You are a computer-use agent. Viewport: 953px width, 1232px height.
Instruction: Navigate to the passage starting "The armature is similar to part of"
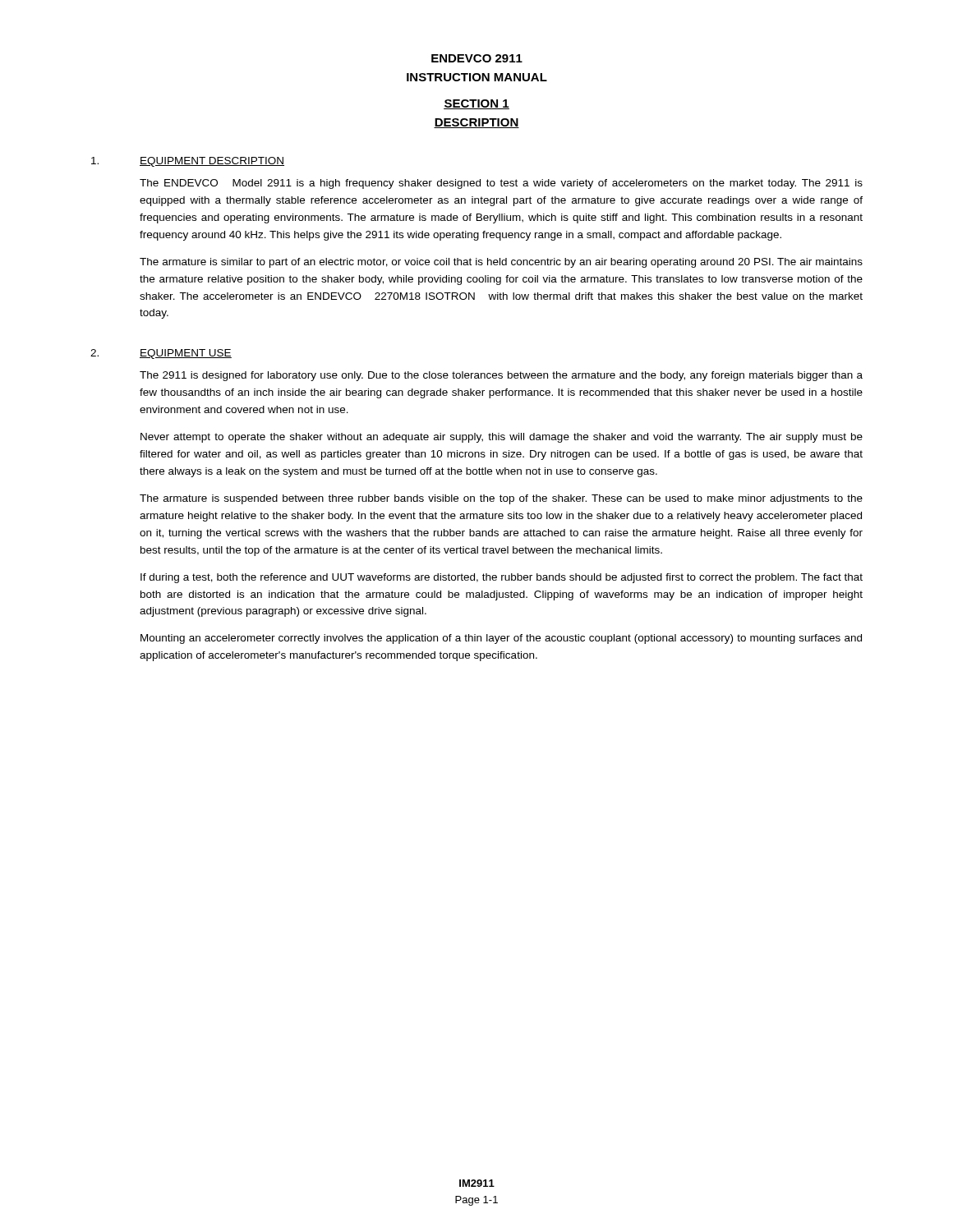pos(501,287)
